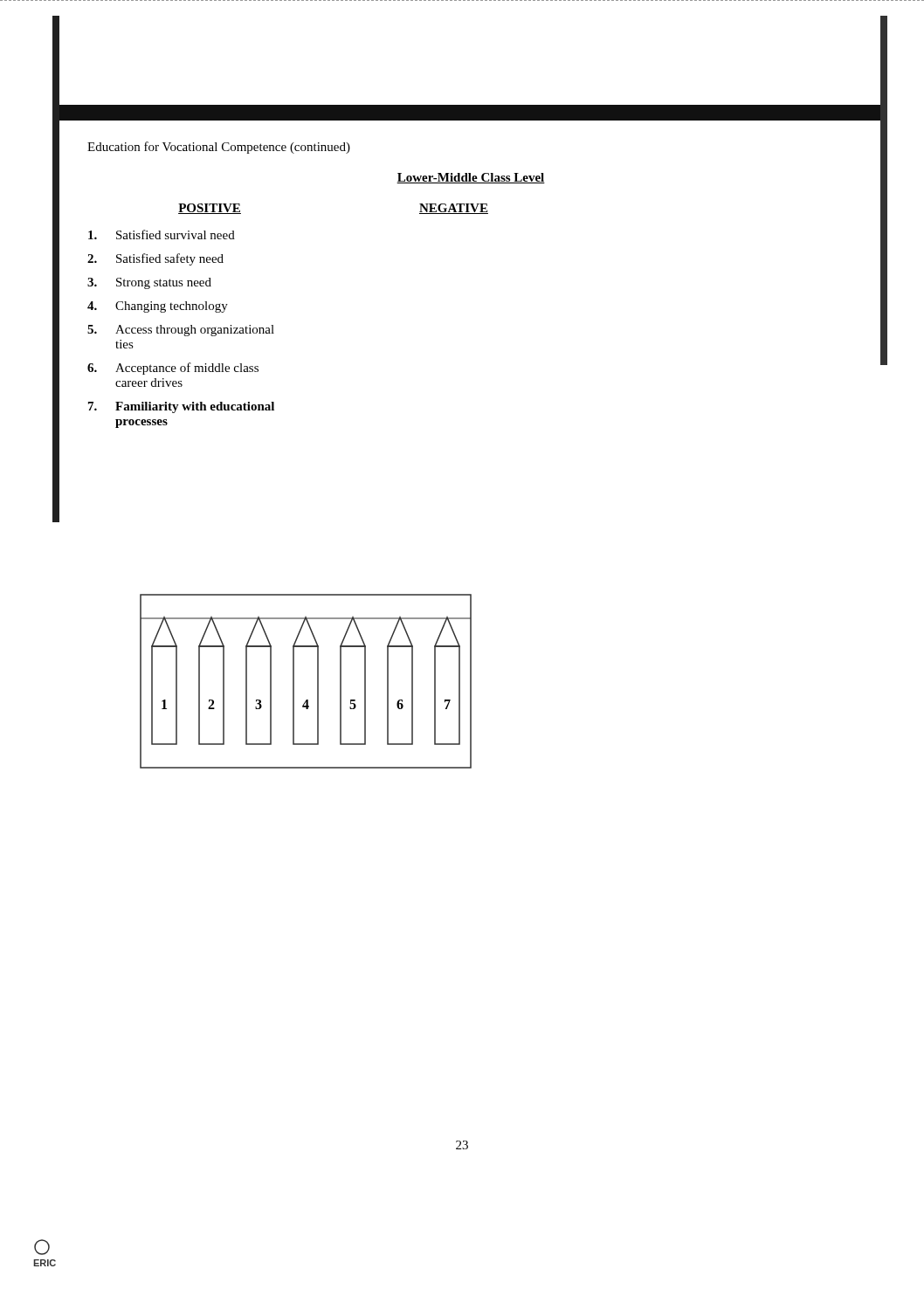924x1310 pixels.
Task: Click on the section header that reads "Lower-Middle Class Level"
Action: point(471,177)
